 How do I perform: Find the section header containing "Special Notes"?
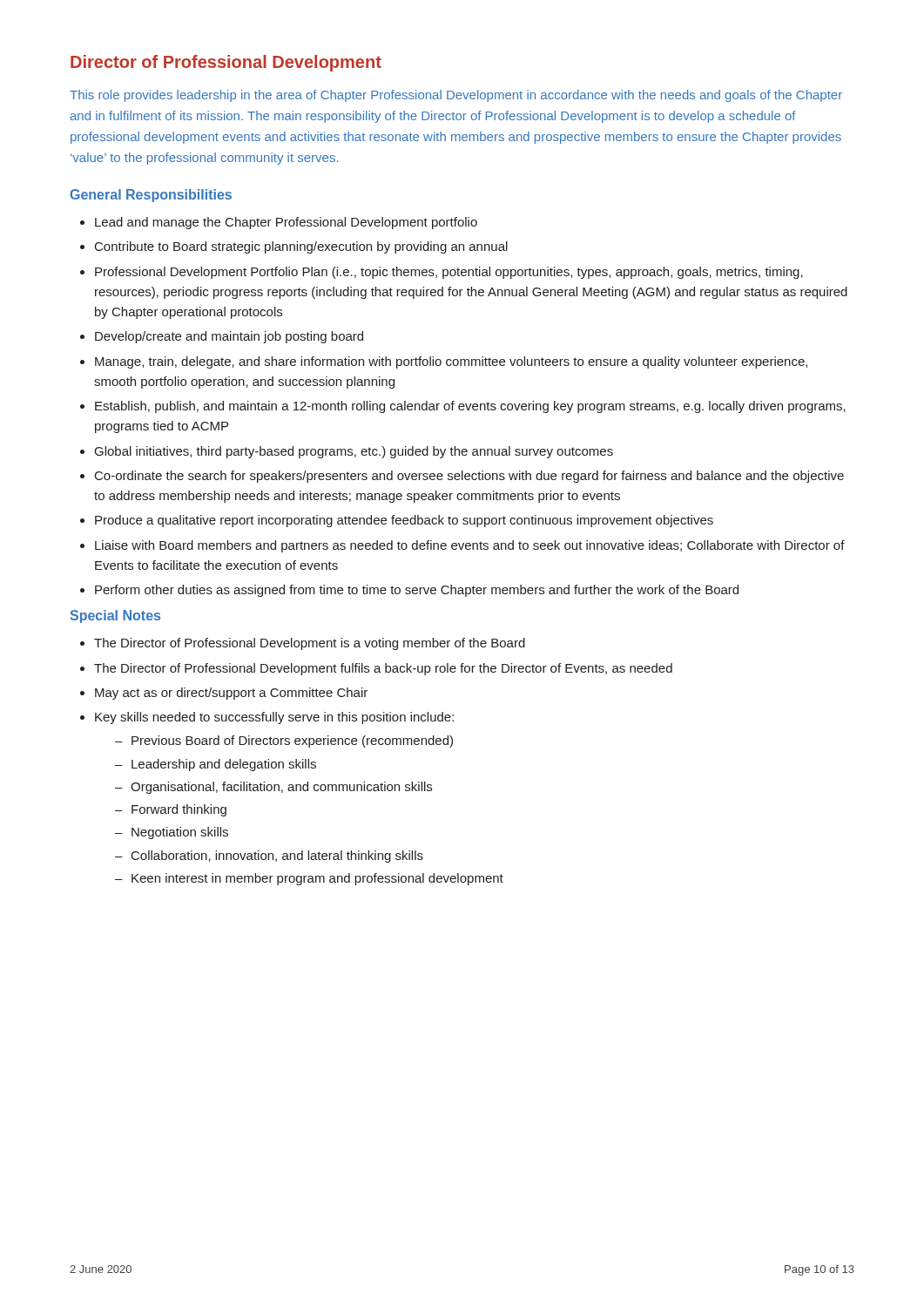pyautogui.click(x=115, y=616)
